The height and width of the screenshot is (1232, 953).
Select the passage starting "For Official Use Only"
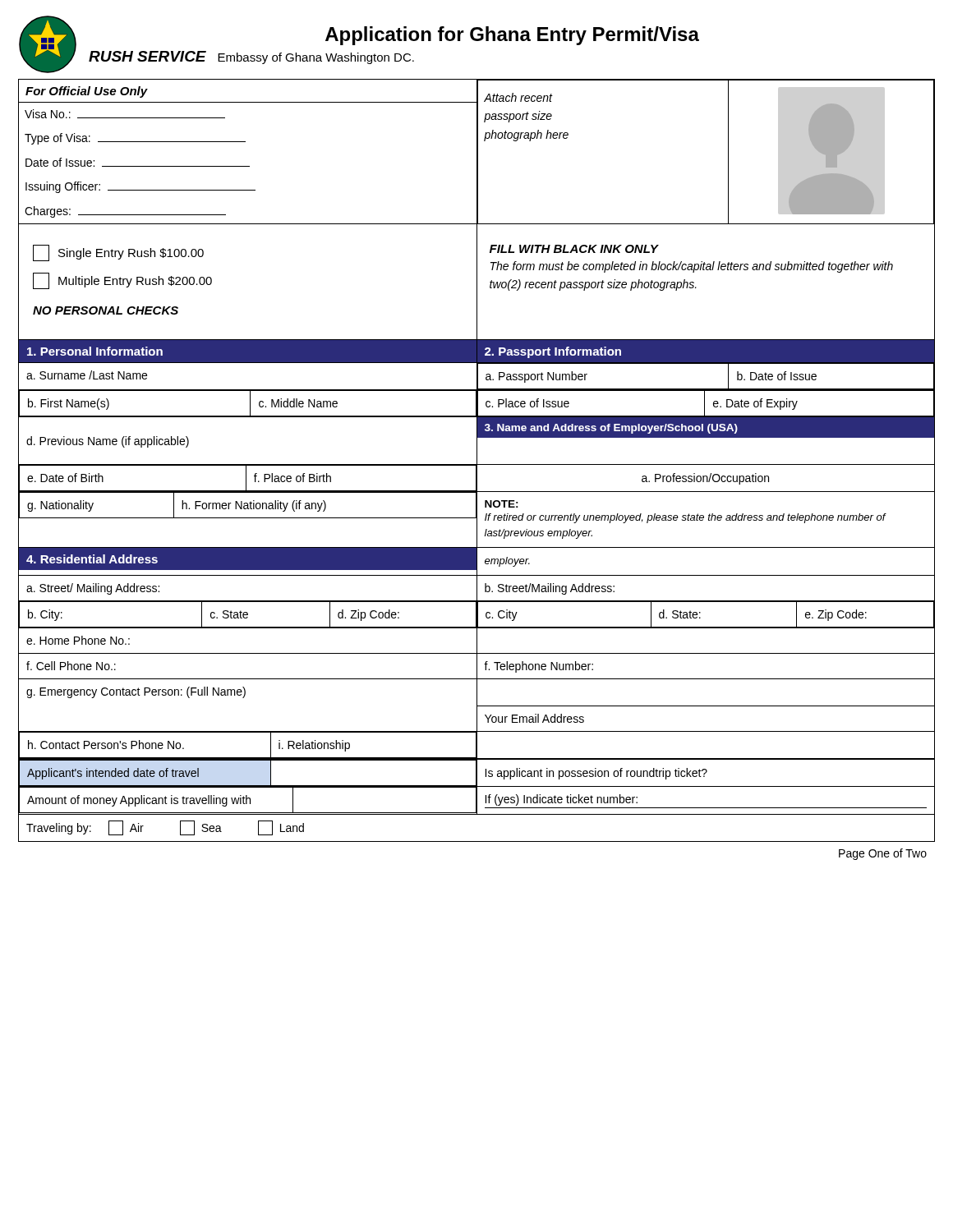click(86, 91)
